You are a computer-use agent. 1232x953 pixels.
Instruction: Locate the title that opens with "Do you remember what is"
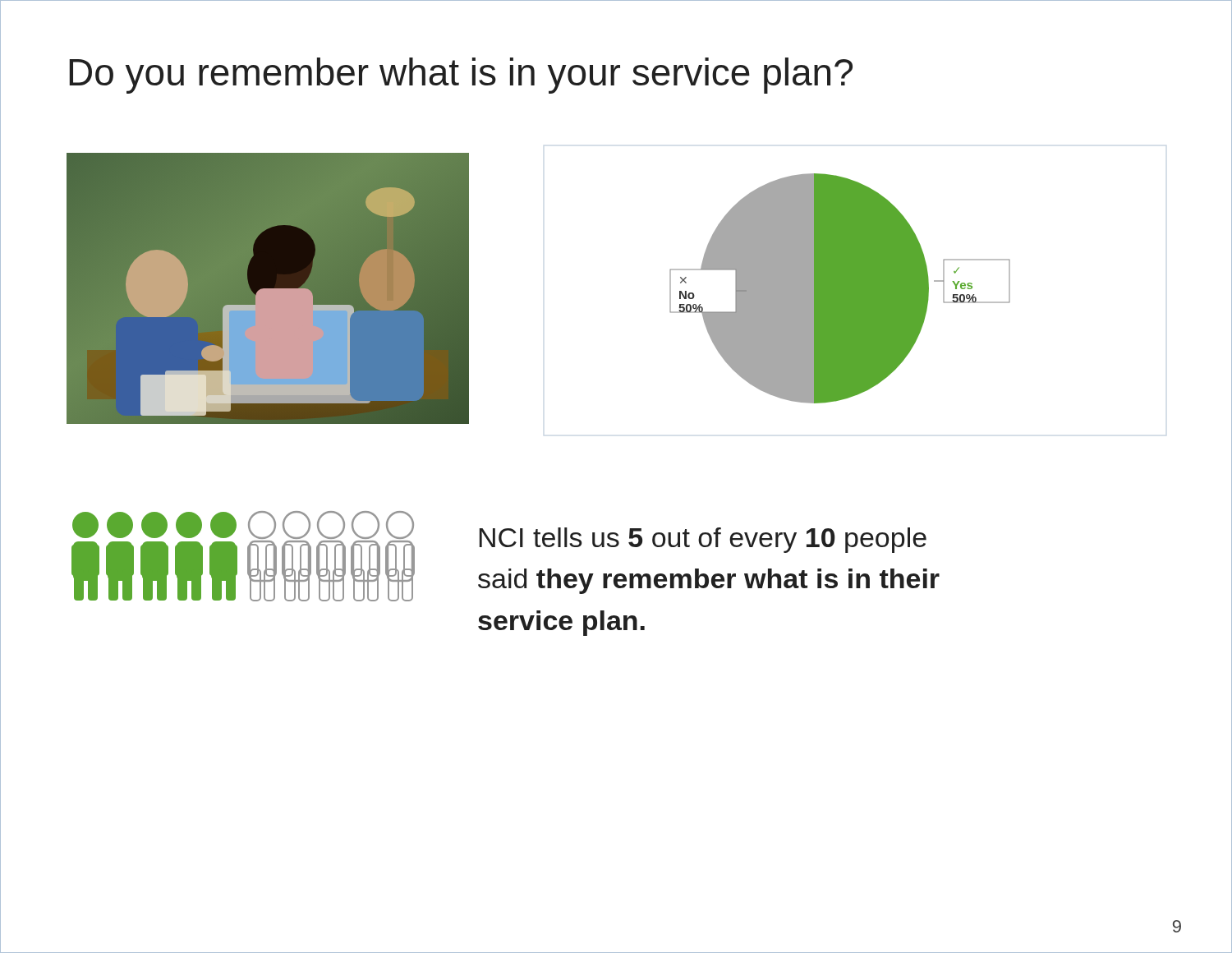[x=617, y=72]
